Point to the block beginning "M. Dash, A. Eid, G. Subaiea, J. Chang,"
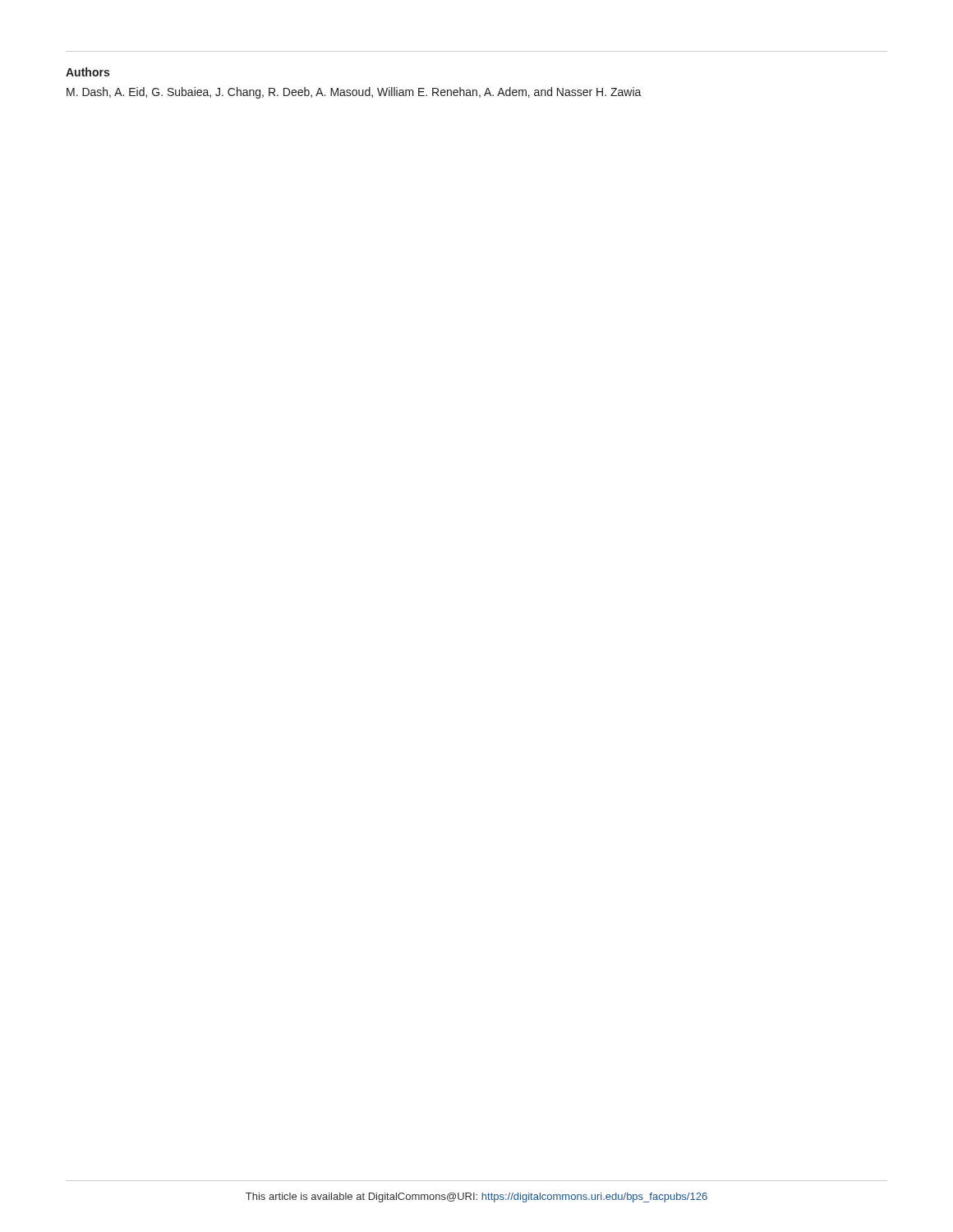The width and height of the screenshot is (953, 1232). (353, 92)
